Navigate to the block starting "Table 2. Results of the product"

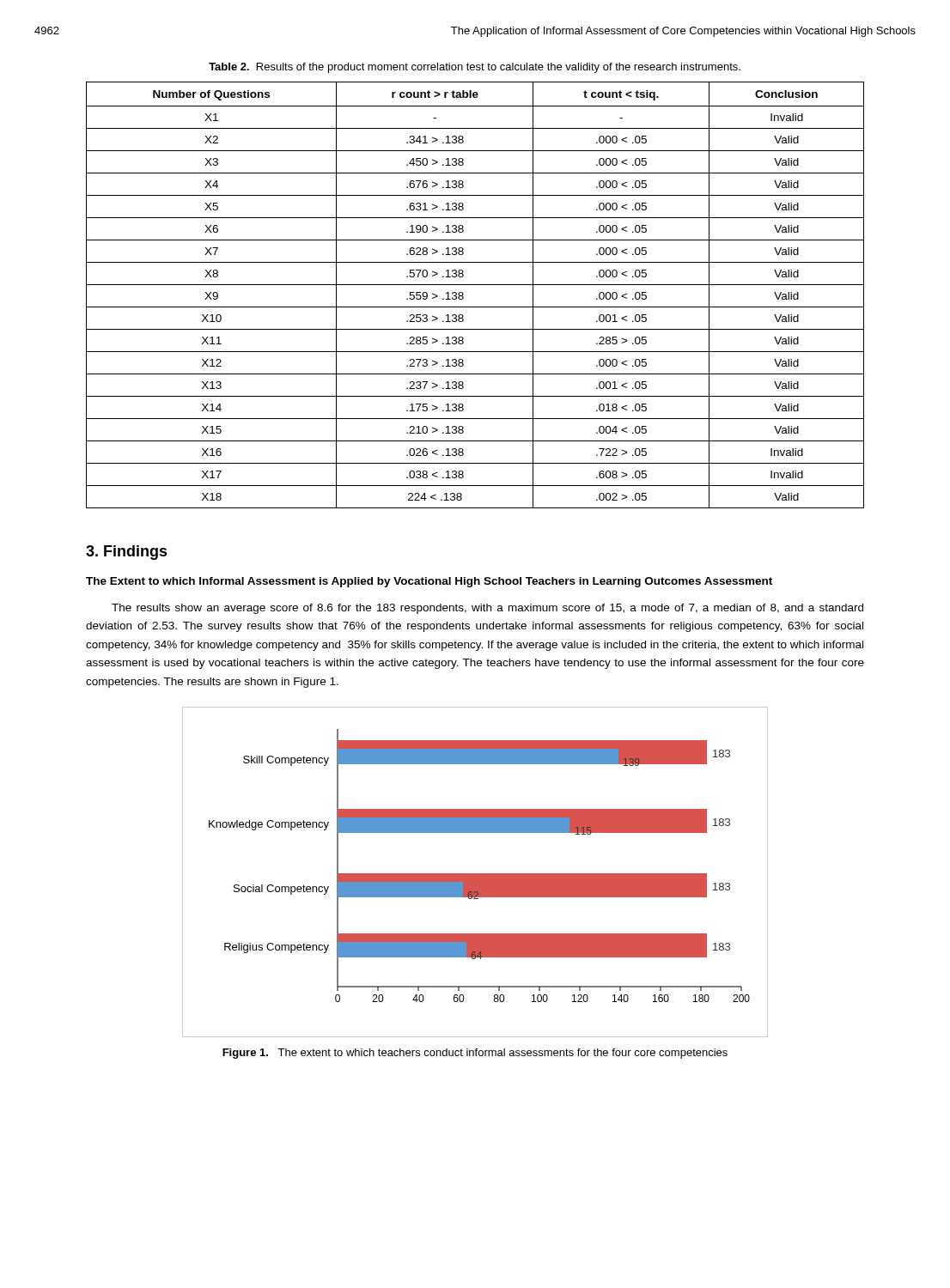475,67
